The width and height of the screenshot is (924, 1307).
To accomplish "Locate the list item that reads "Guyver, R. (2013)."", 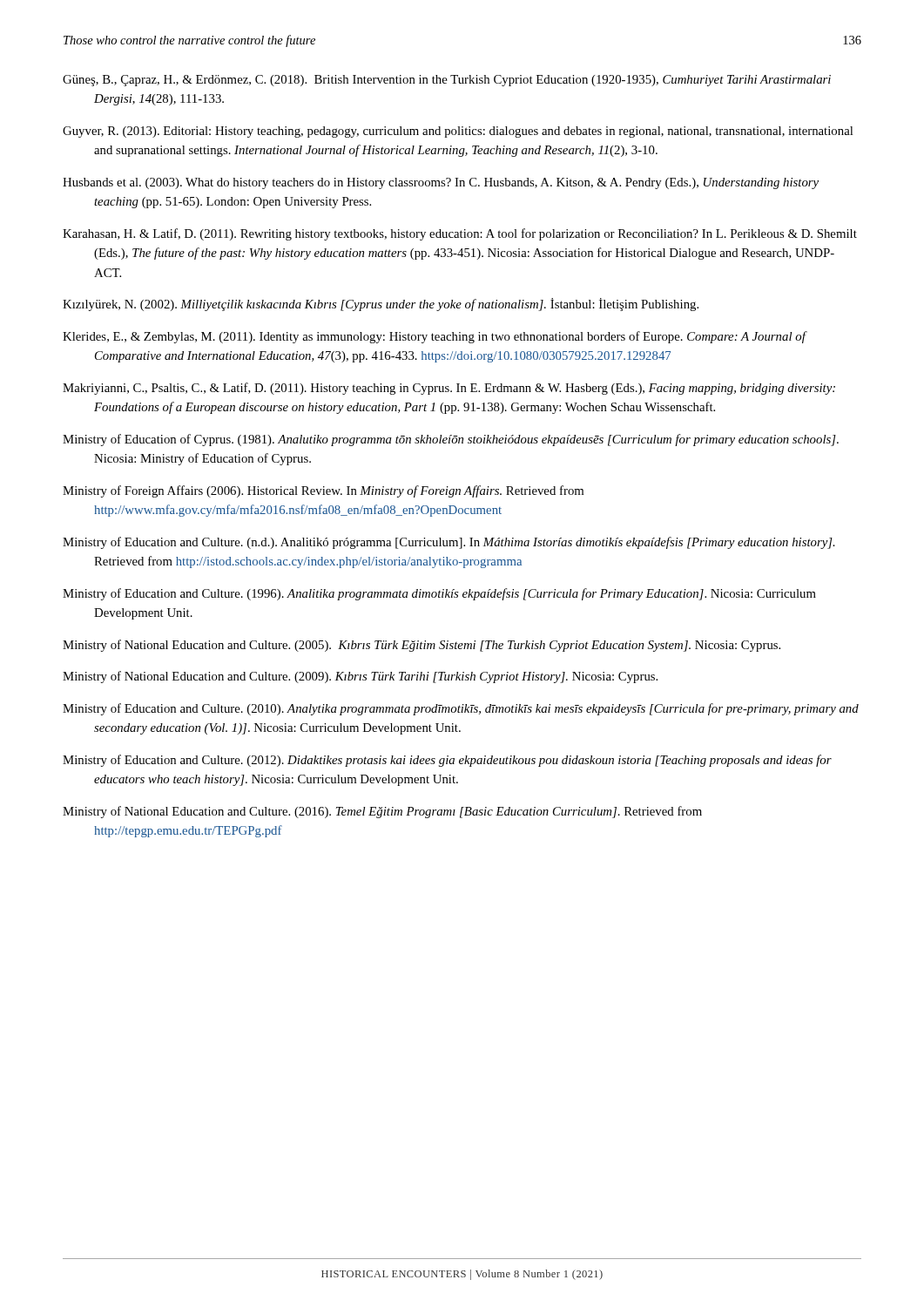I will 458,140.
